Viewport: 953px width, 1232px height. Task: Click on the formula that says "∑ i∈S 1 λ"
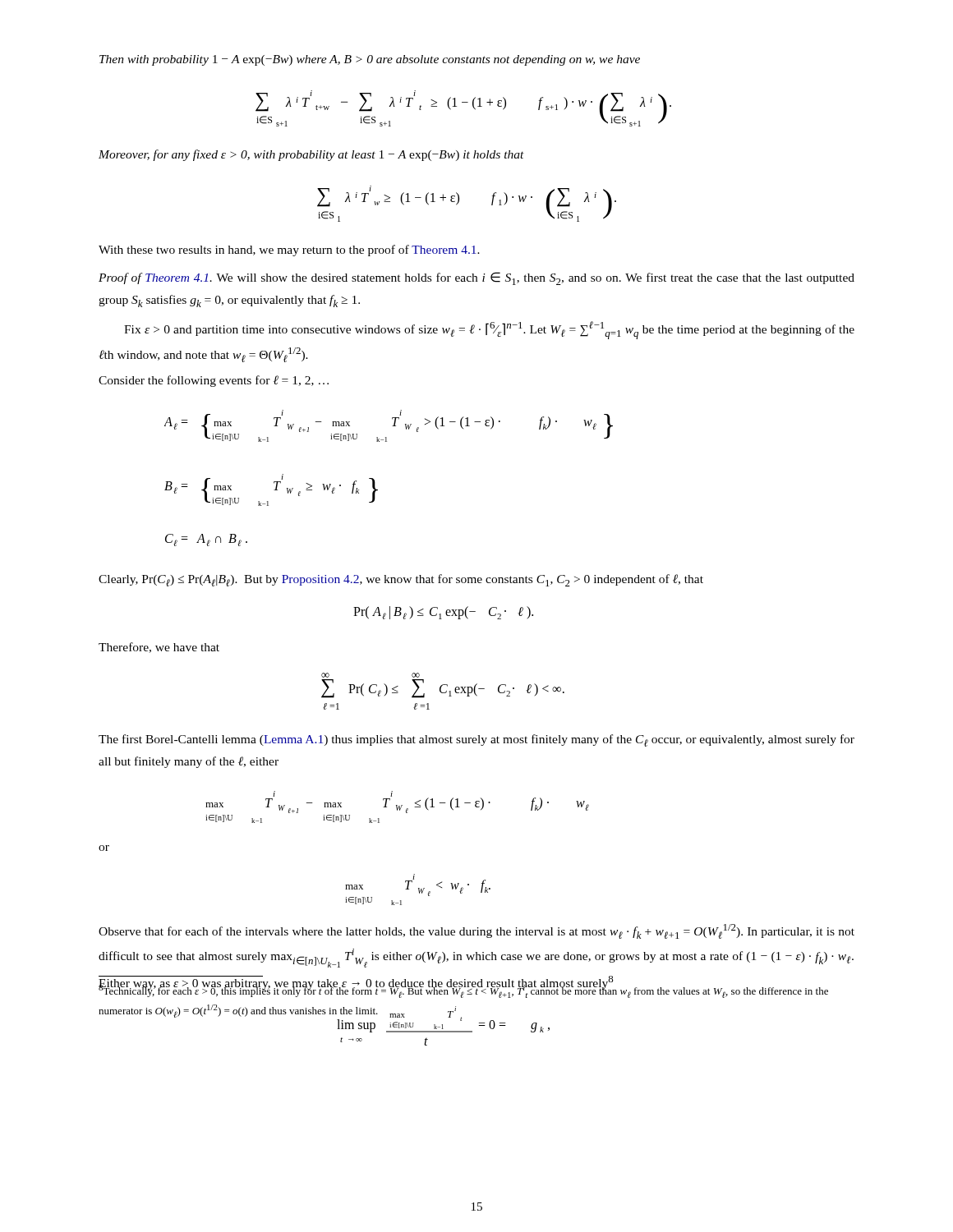click(x=476, y=200)
